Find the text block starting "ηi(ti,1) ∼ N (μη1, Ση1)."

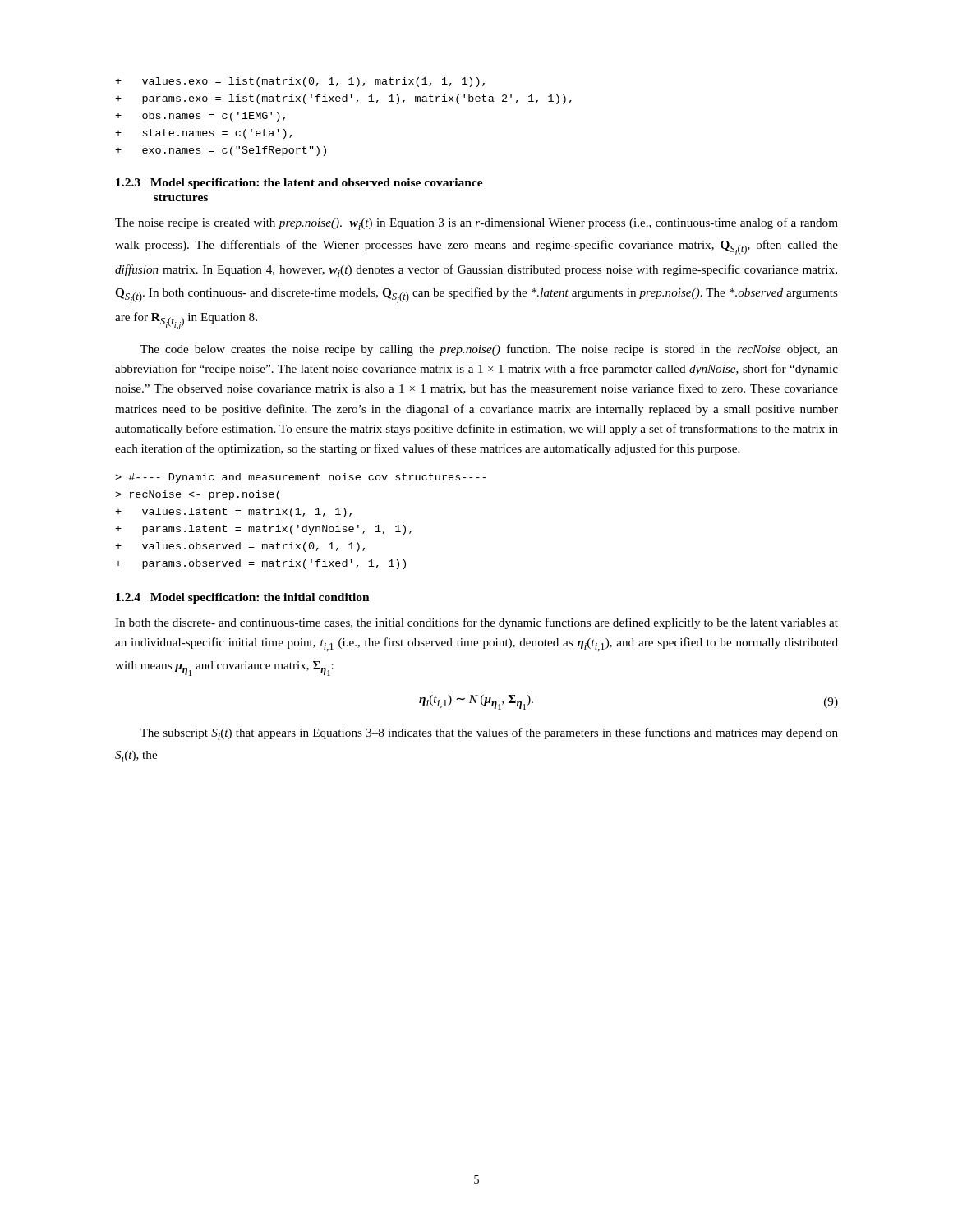coord(474,702)
